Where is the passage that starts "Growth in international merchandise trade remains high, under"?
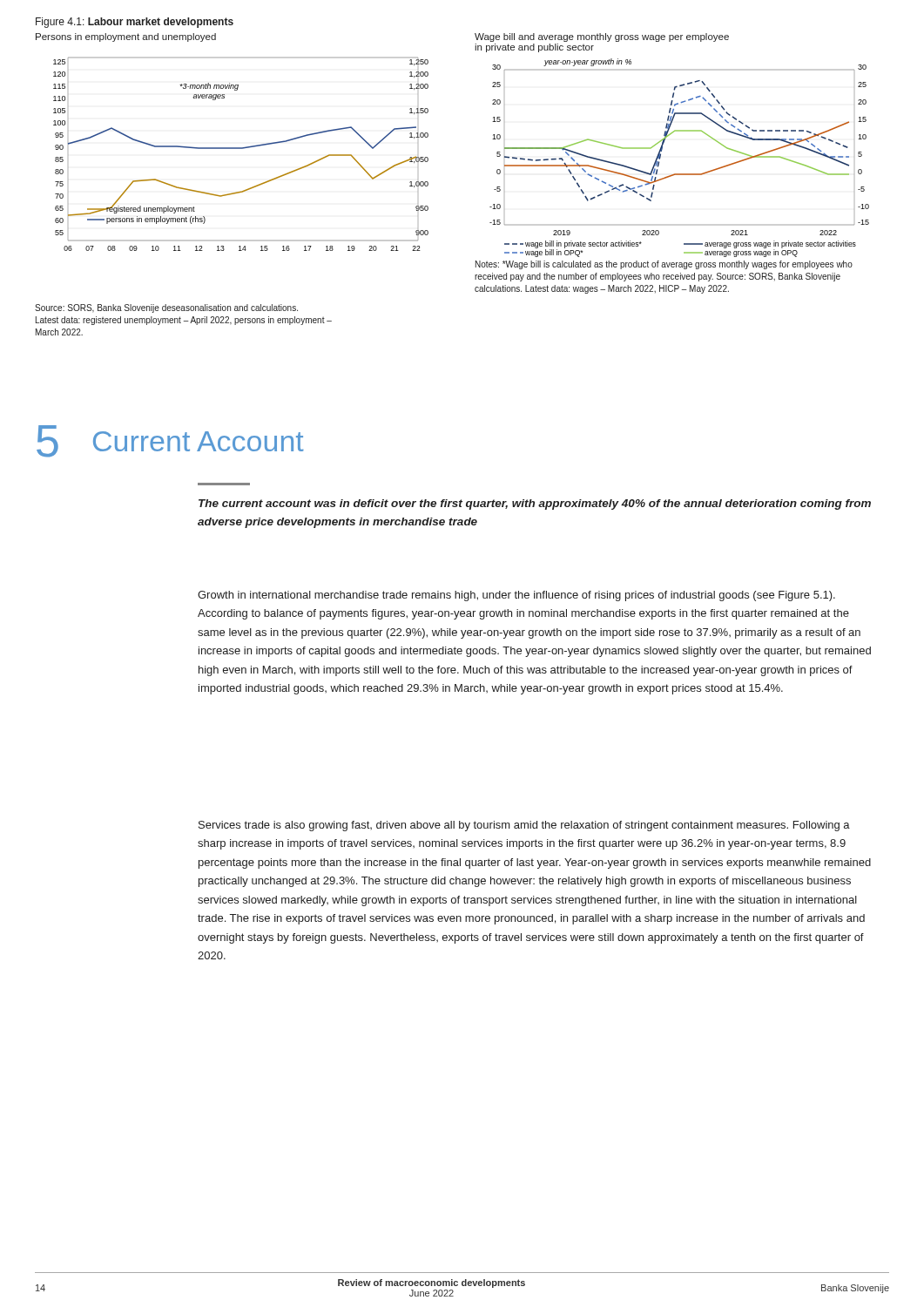The image size is (924, 1307). pyautogui.click(x=535, y=641)
